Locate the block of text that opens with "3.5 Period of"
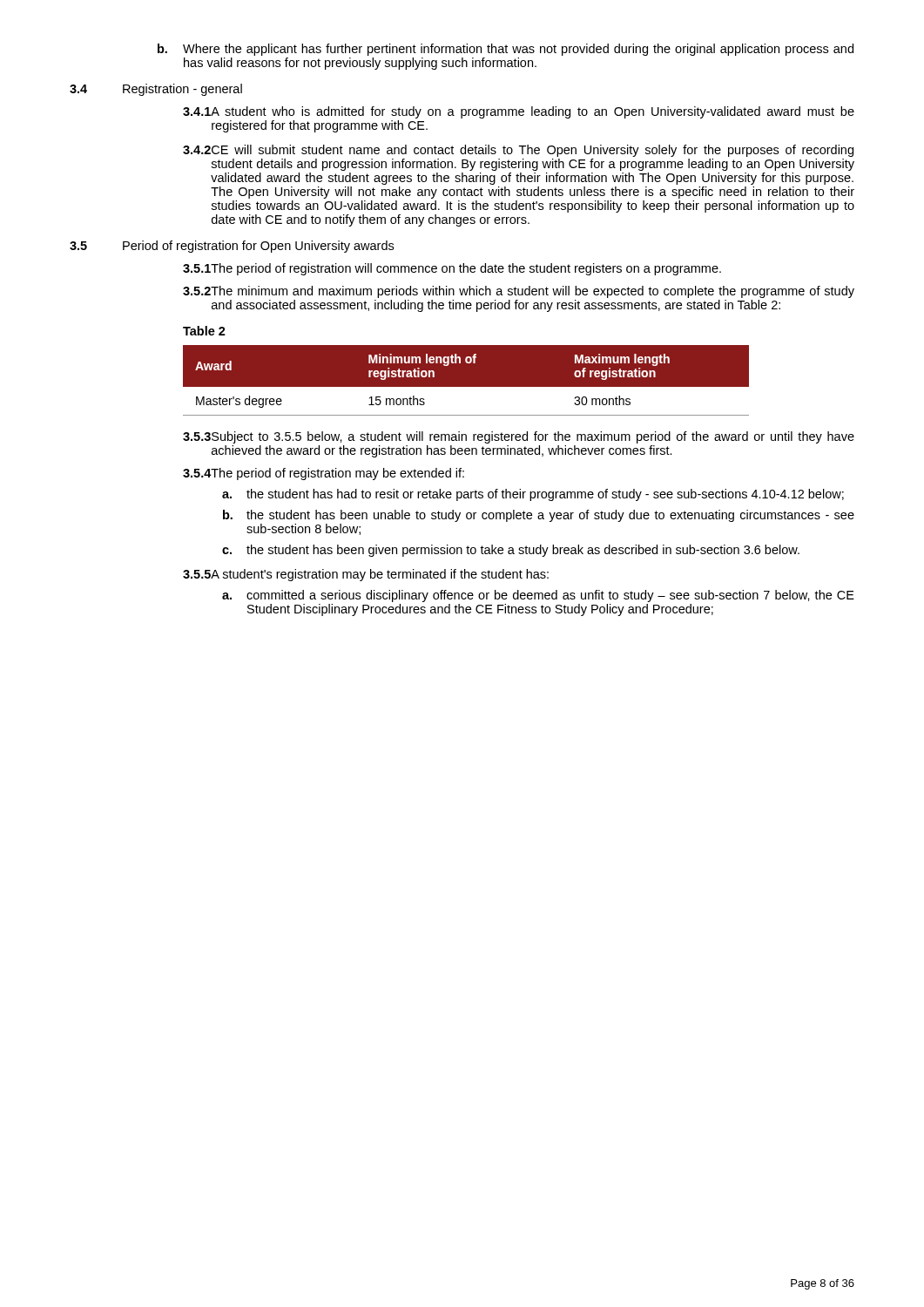Image resolution: width=924 pixels, height=1307 pixels. [232, 247]
